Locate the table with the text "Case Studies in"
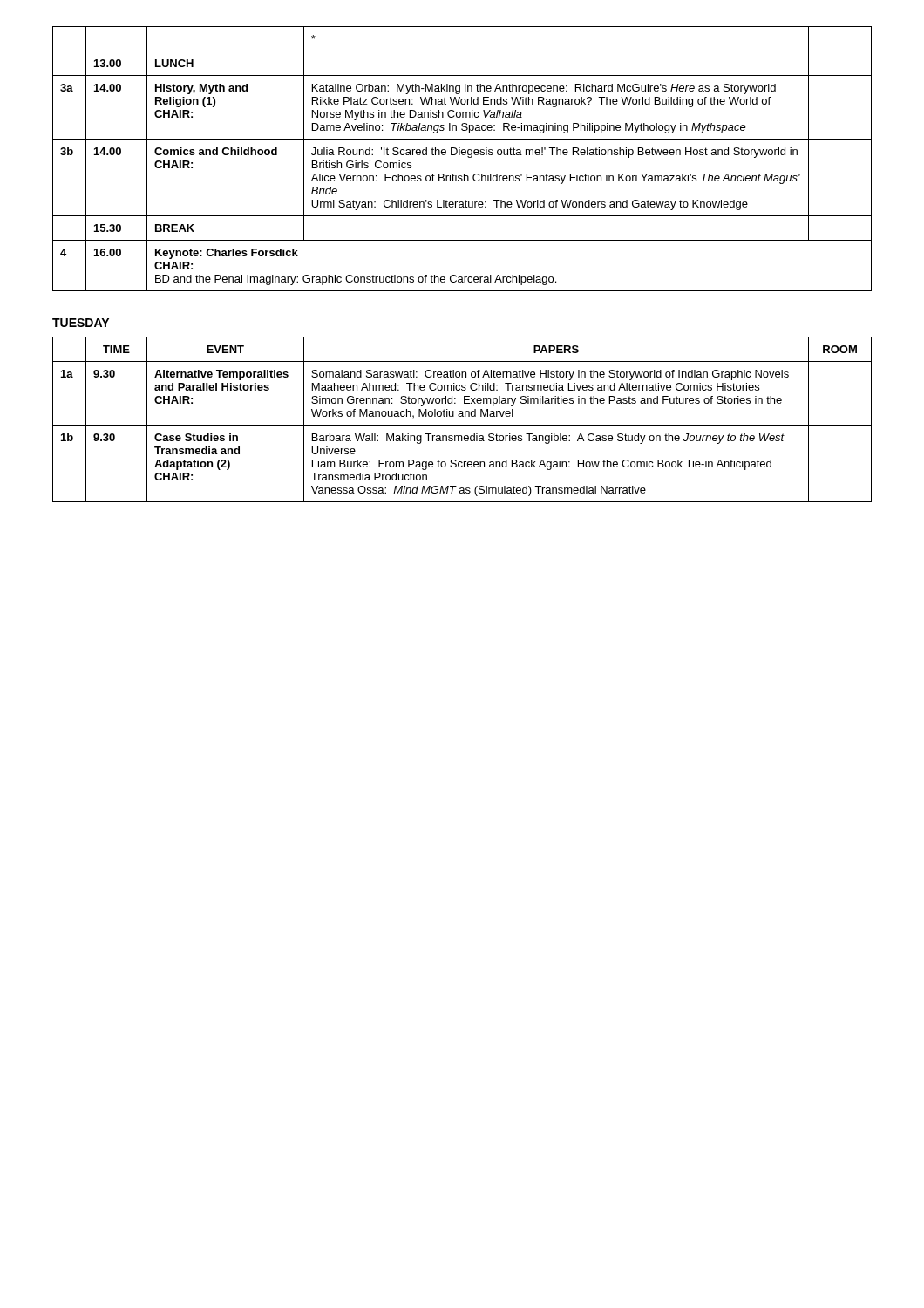The width and height of the screenshot is (924, 1308). click(x=462, y=419)
